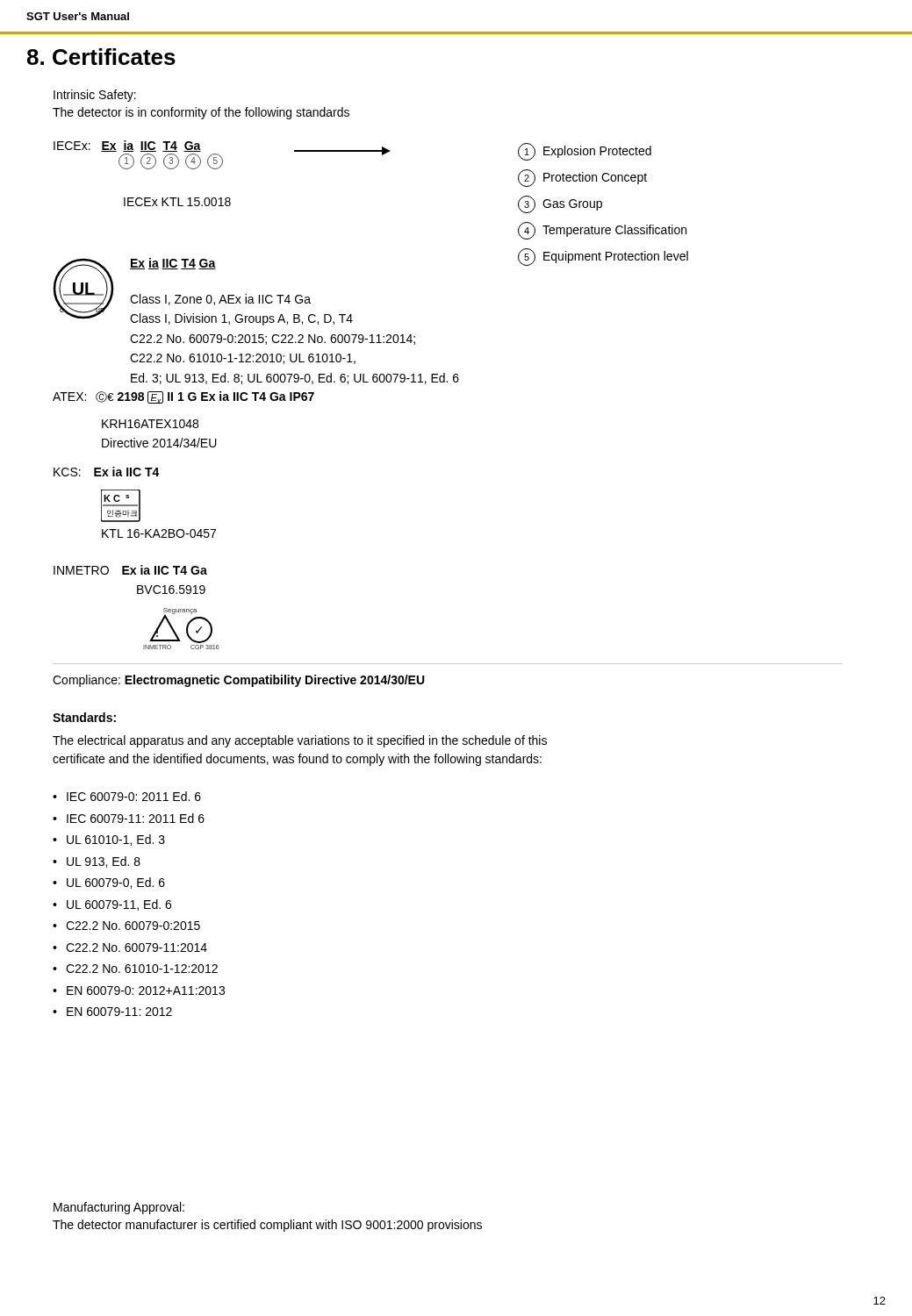
Task: Point to the passage starting "•EN 60079-11: 2012"
Action: [x=112, y=1012]
